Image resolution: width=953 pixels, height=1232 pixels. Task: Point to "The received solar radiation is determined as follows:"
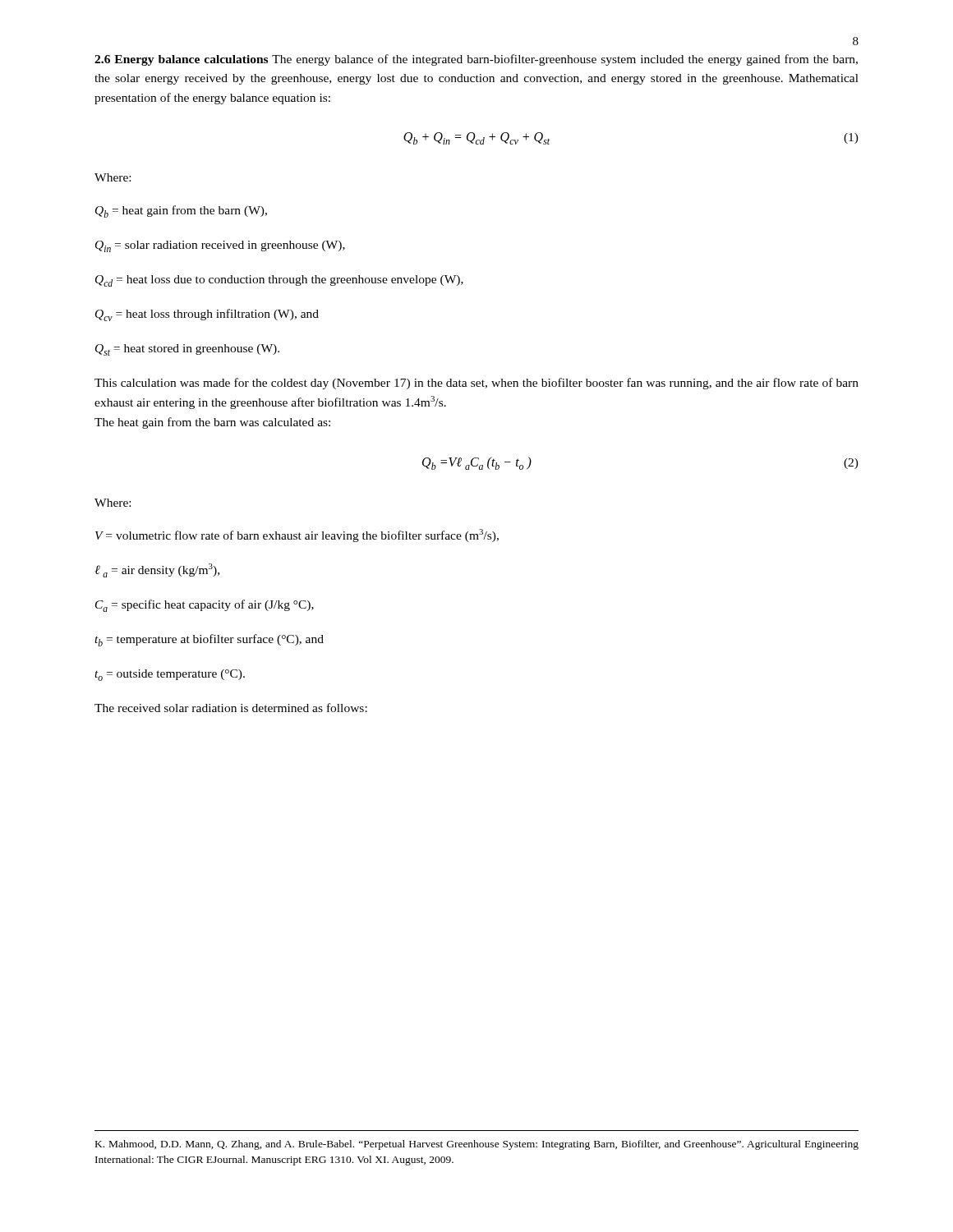[231, 708]
